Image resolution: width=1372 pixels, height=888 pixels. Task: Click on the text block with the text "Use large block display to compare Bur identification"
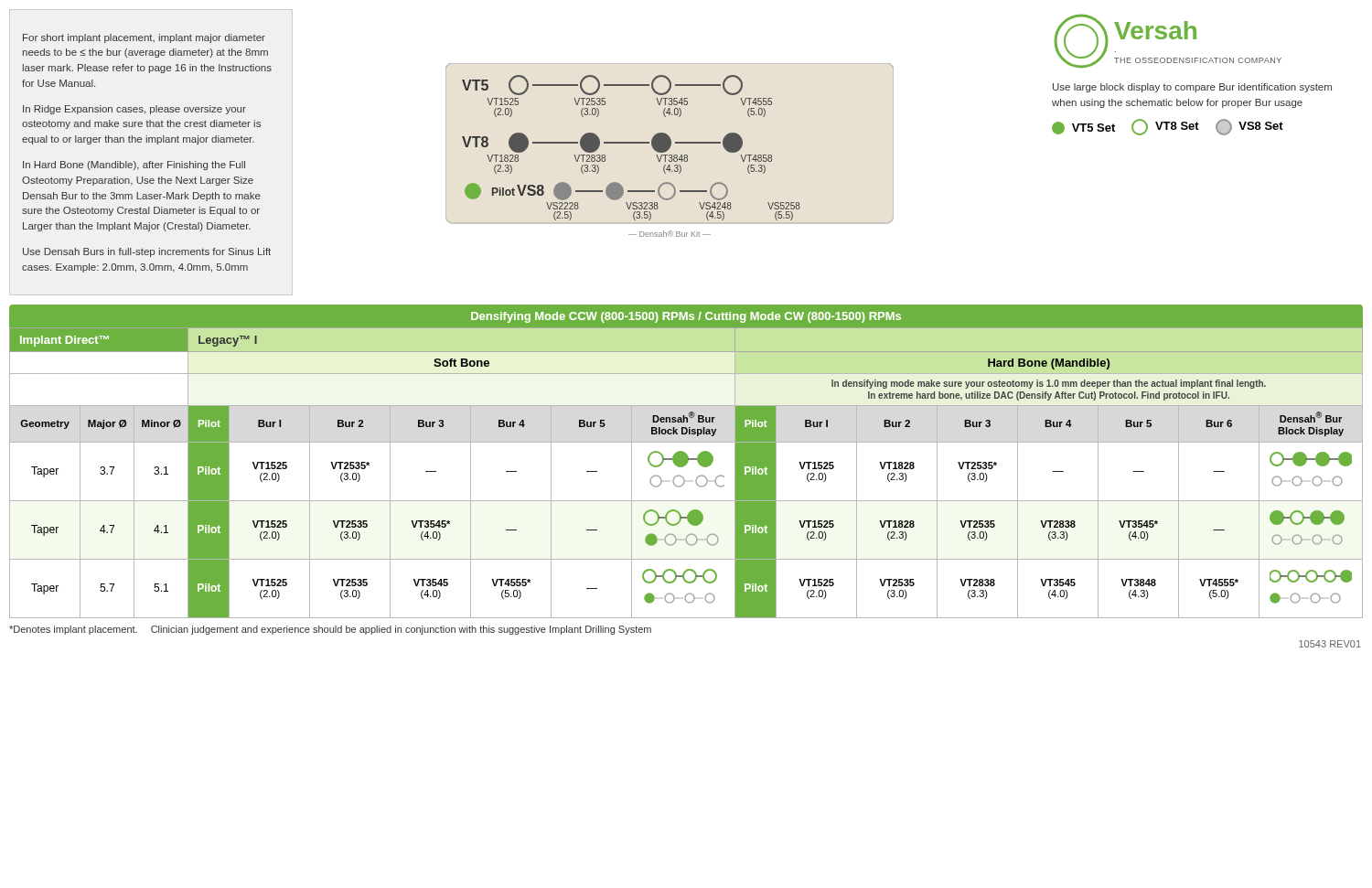point(1192,95)
